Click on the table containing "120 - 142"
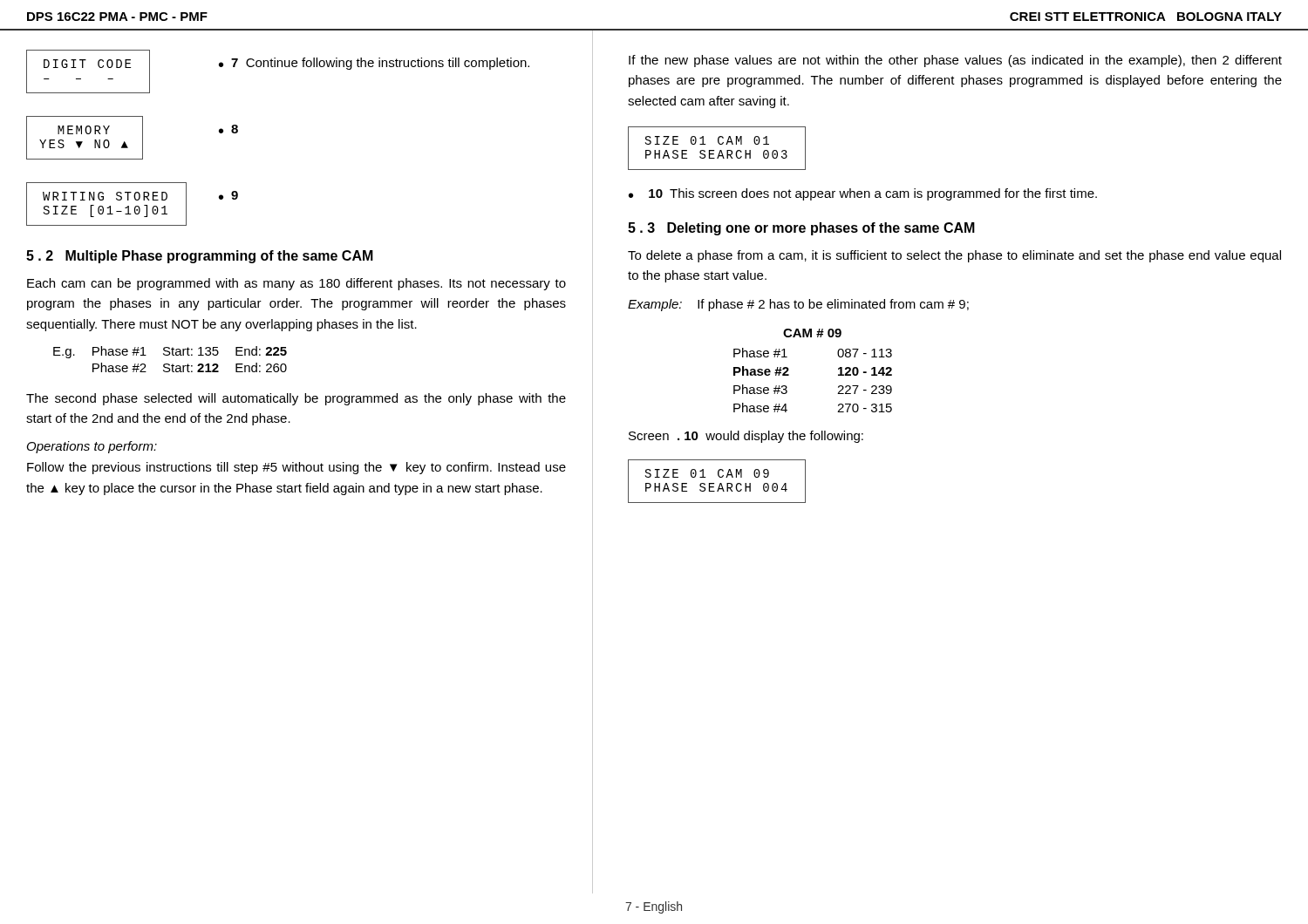This screenshot has height=924, width=1308. 1007,370
